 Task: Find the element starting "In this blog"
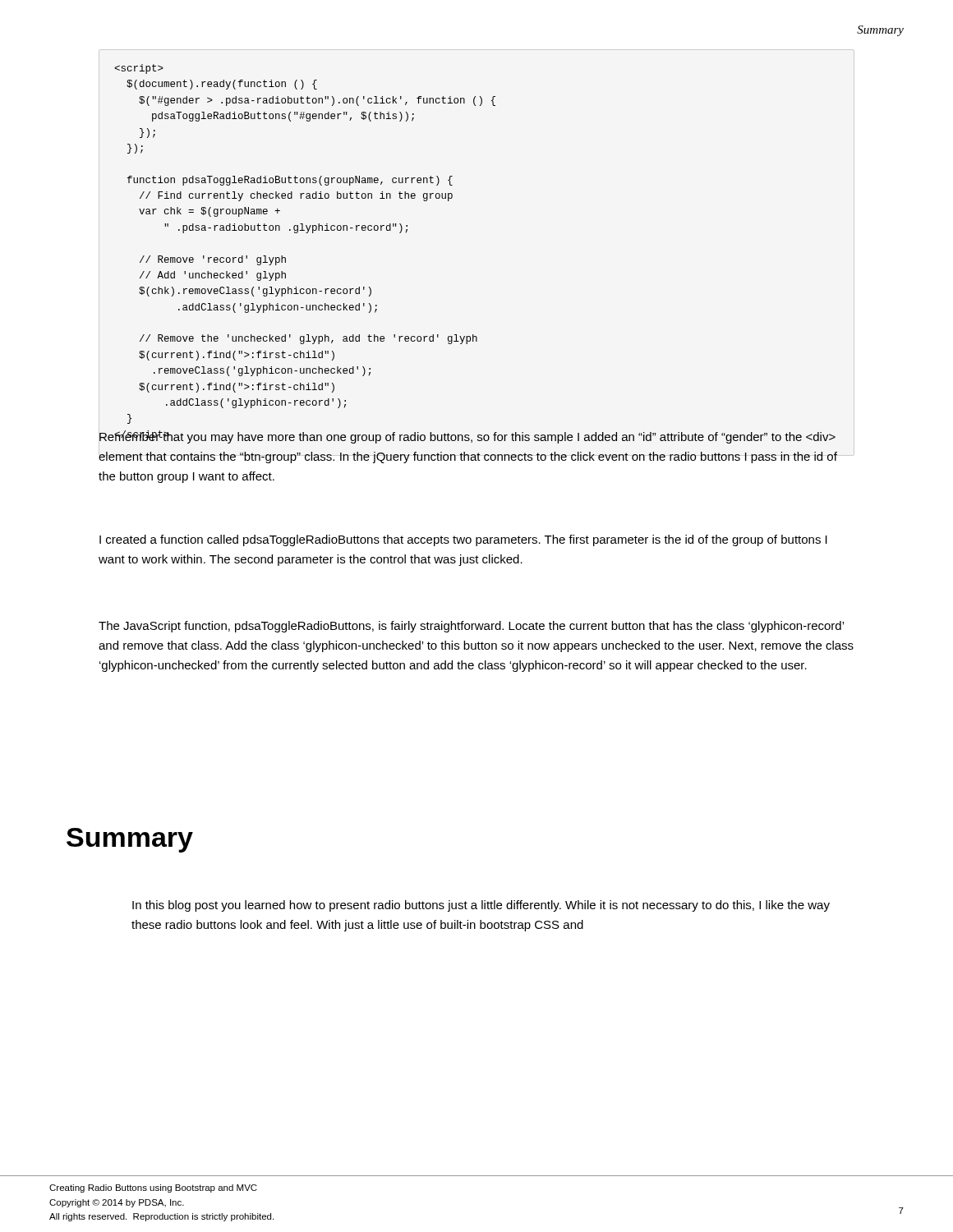tap(481, 915)
